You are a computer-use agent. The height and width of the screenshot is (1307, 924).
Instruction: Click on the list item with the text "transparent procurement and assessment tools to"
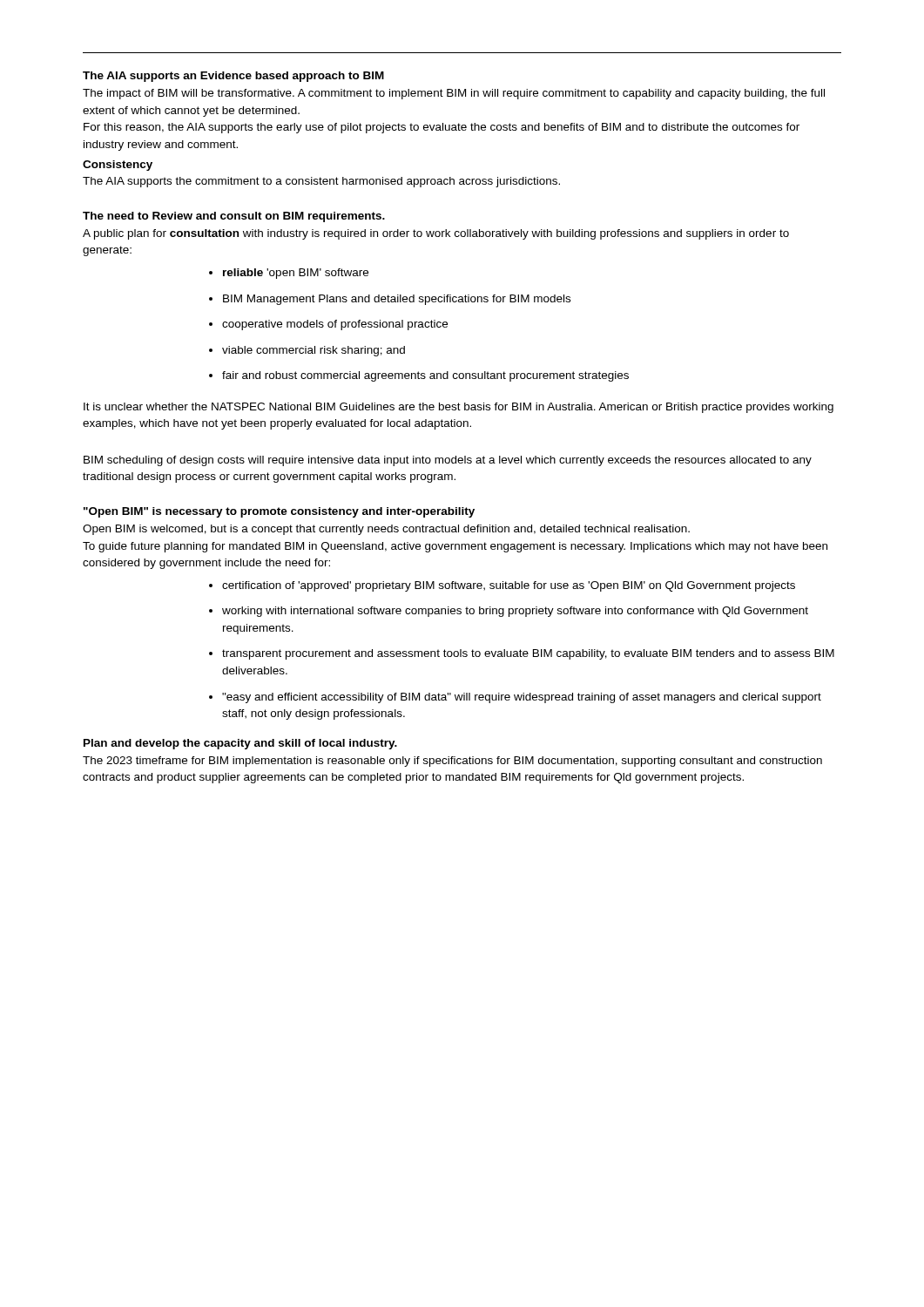[532, 662]
